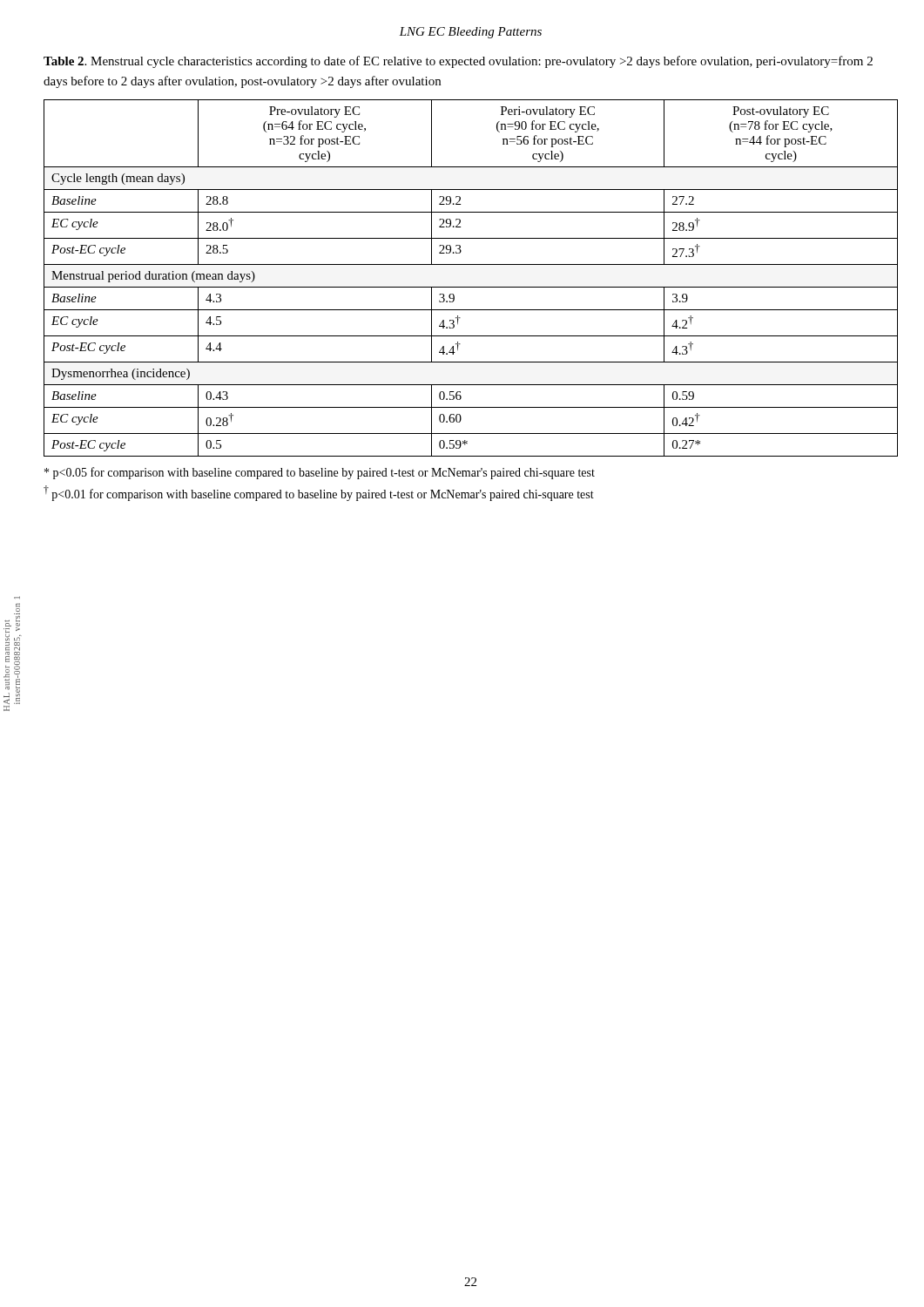This screenshot has width=924, height=1307.
Task: Select the table
Action: [471, 278]
